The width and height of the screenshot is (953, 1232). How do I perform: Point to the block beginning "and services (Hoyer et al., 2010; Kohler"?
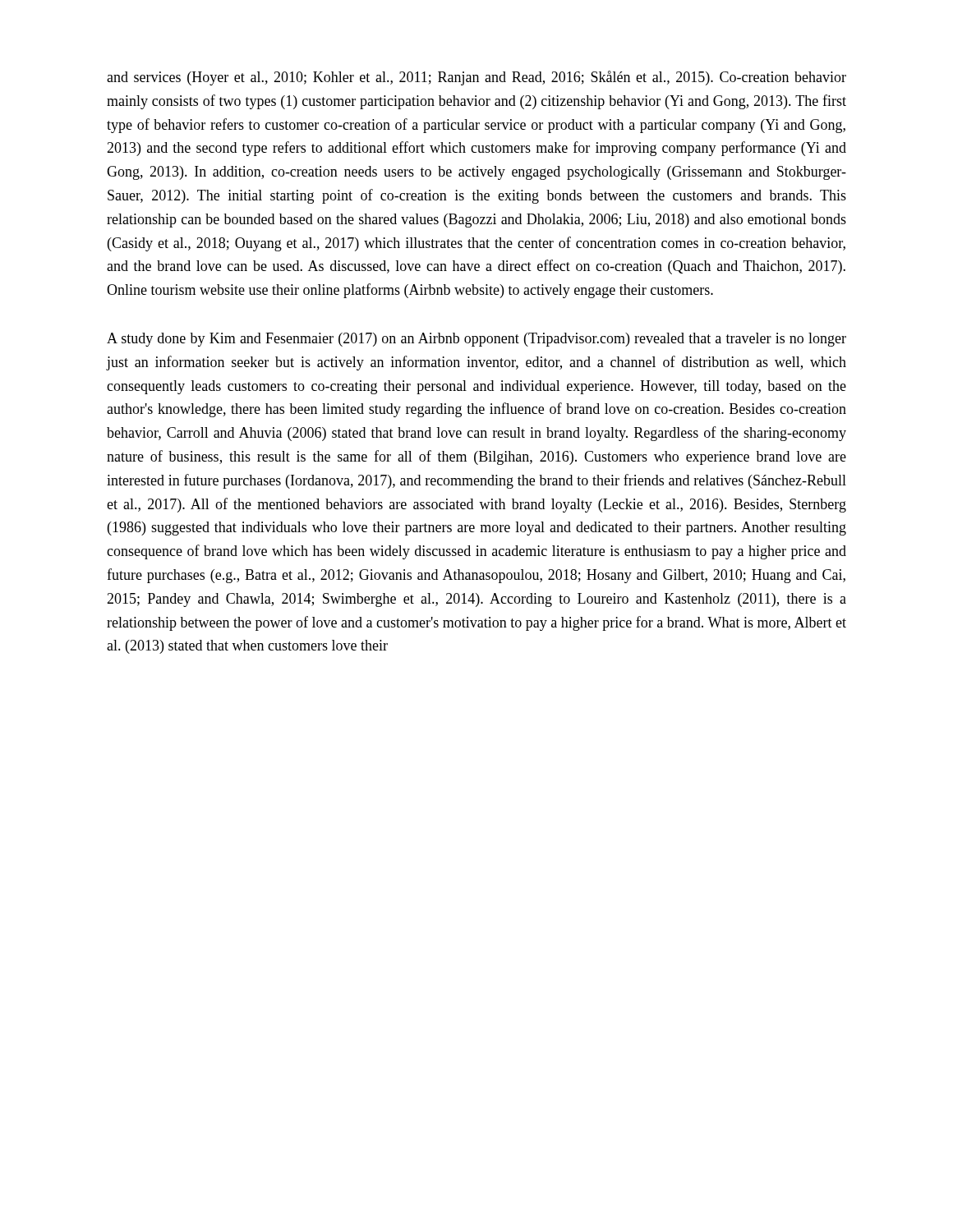[476, 184]
